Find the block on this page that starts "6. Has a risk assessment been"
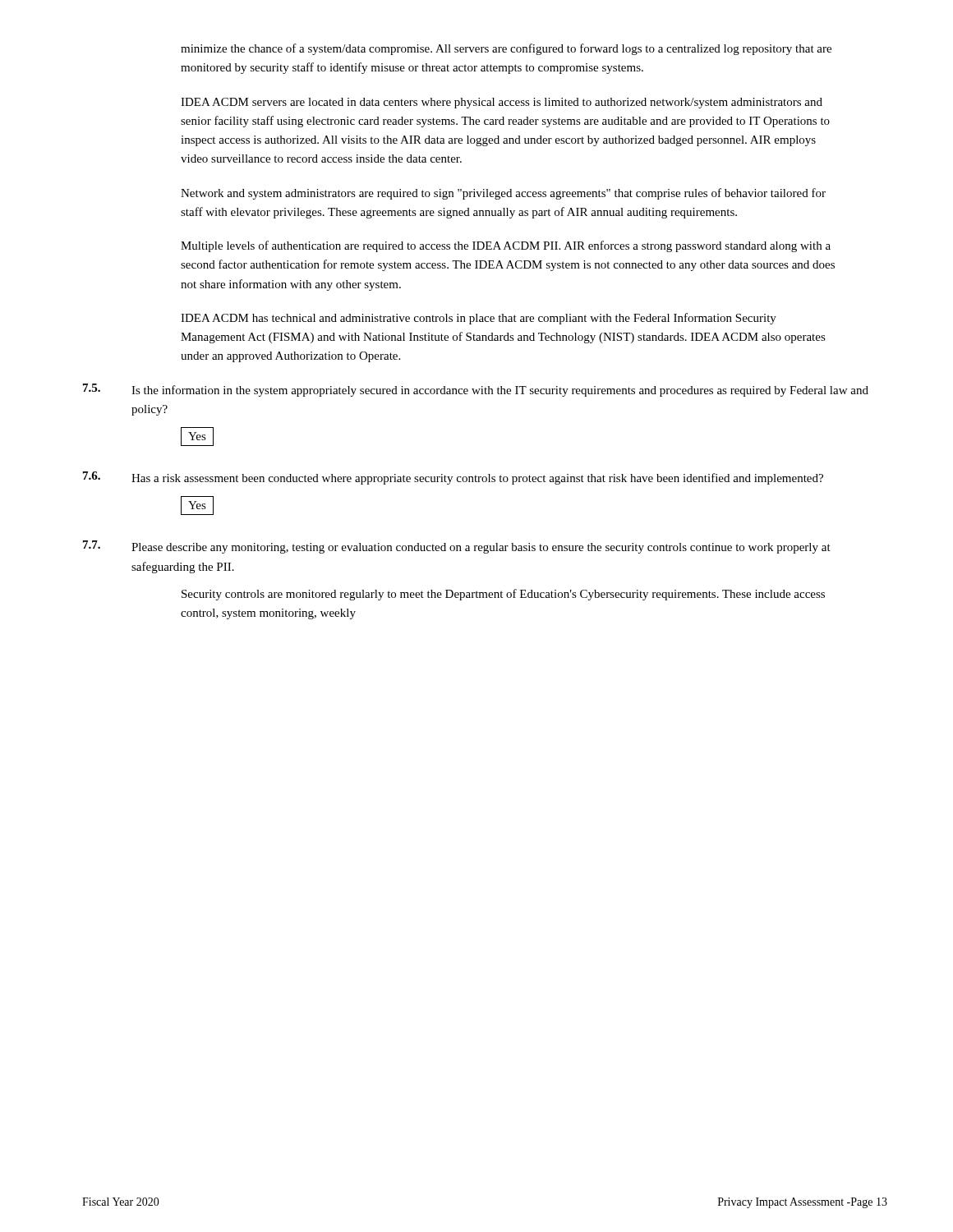This screenshot has width=953, height=1232. [485, 479]
